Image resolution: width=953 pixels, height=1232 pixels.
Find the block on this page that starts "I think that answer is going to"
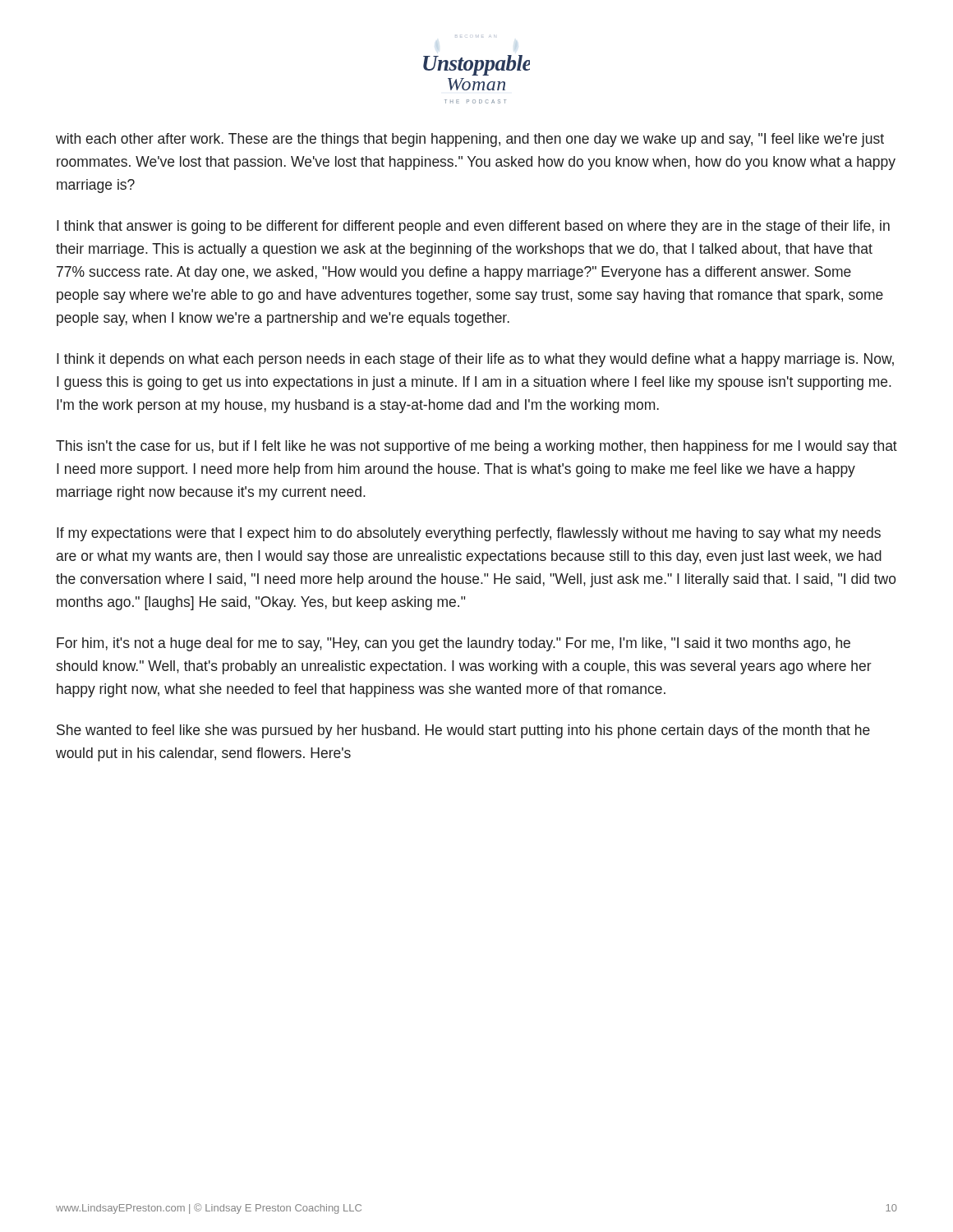[476, 272]
